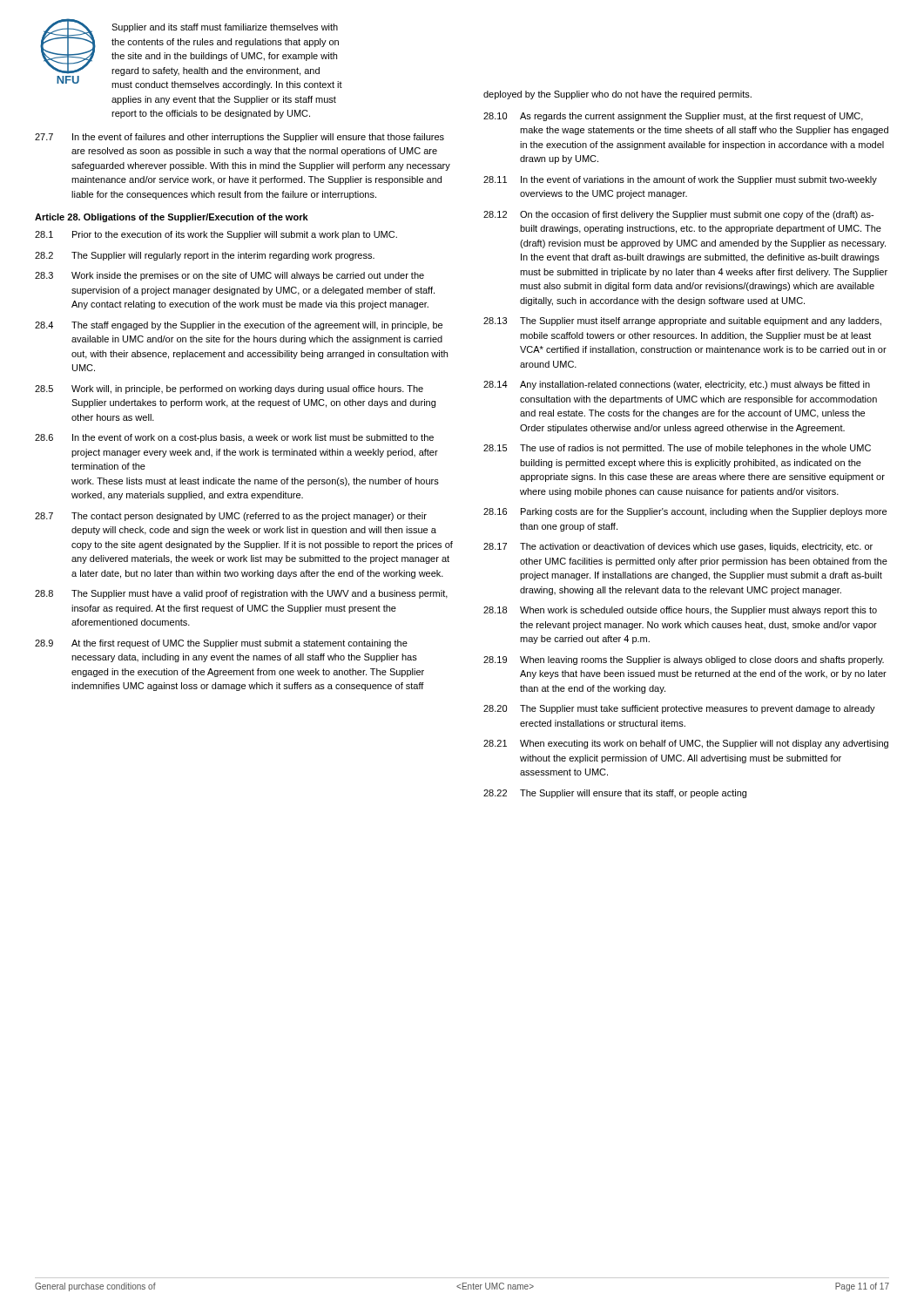
Task: Select the text starting "28.12 On the occasion of first delivery"
Action: (686, 257)
